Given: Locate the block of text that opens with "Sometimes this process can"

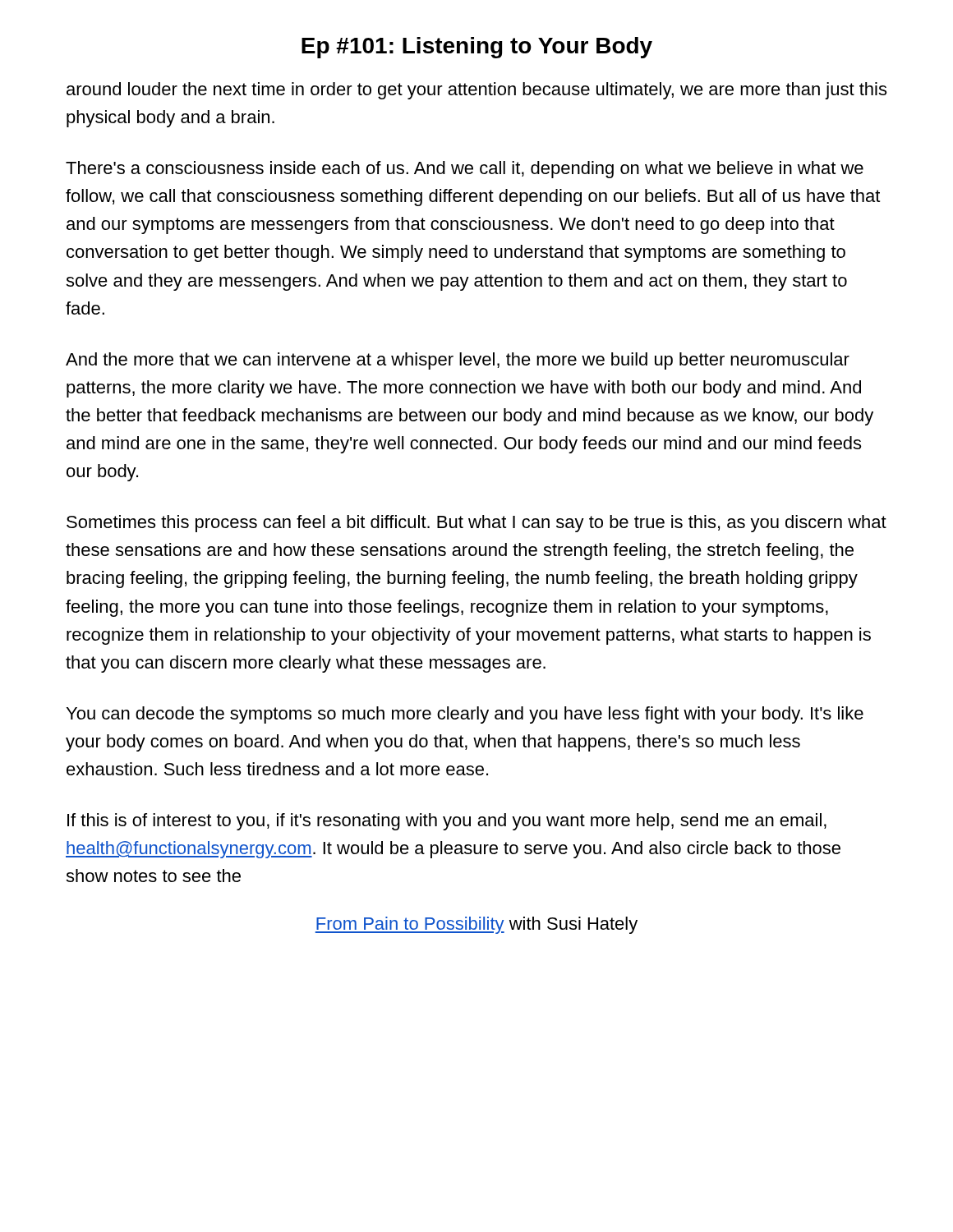Looking at the screenshot, I should tap(476, 592).
